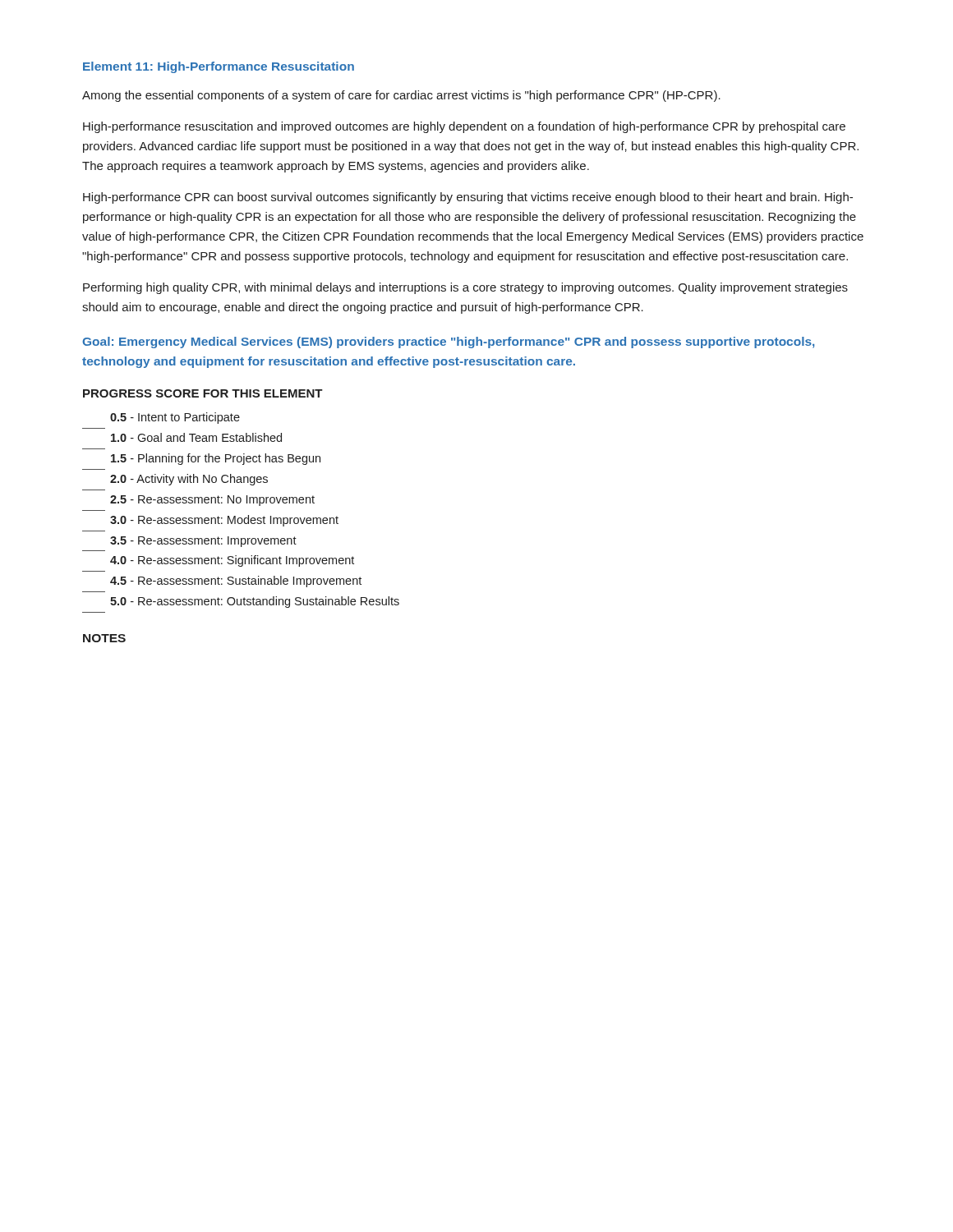Select the list item containing "0.5 - Intent"
The image size is (953, 1232).
[x=161, y=419]
